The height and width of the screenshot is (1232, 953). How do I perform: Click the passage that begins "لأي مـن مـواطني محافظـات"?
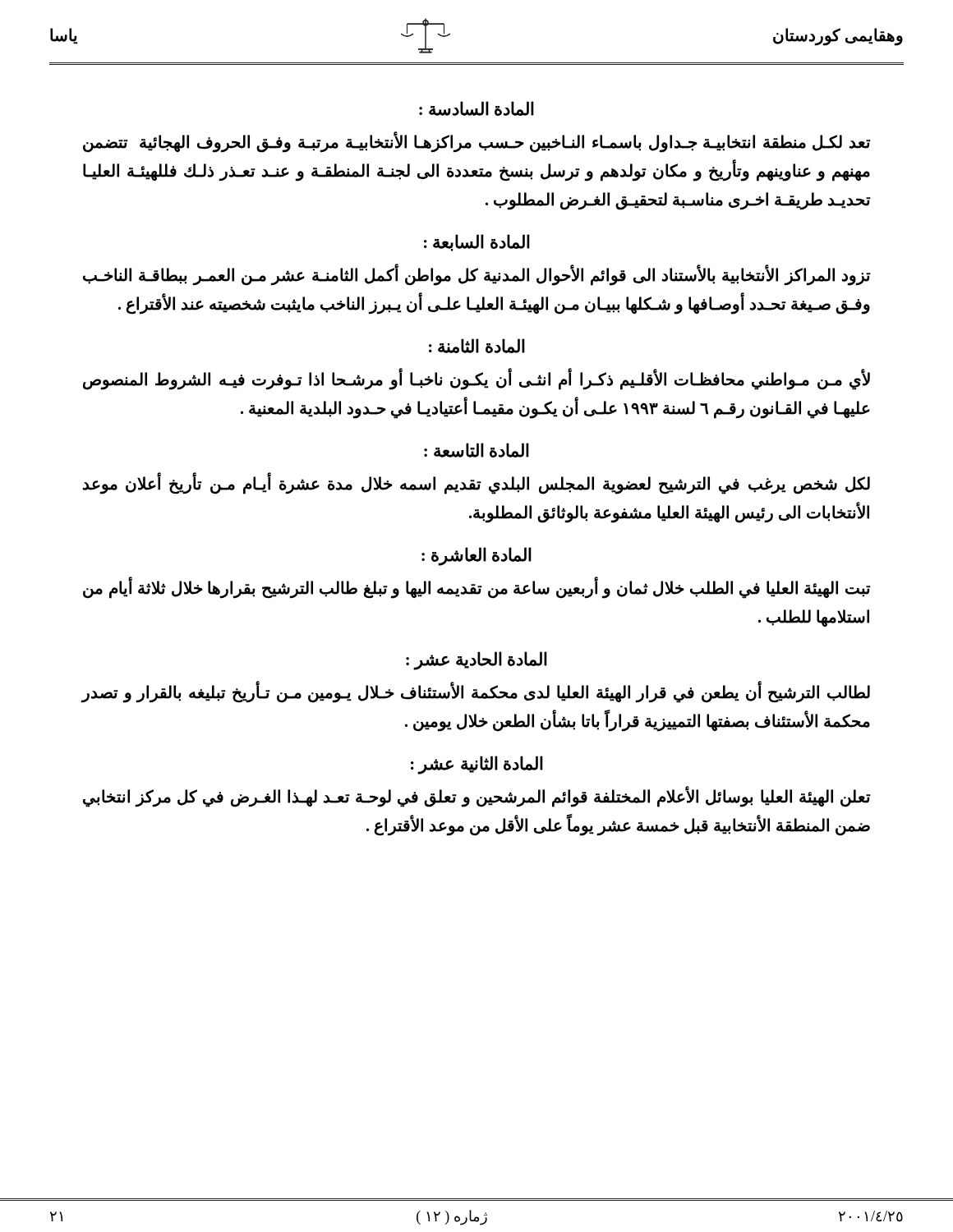click(x=476, y=394)
